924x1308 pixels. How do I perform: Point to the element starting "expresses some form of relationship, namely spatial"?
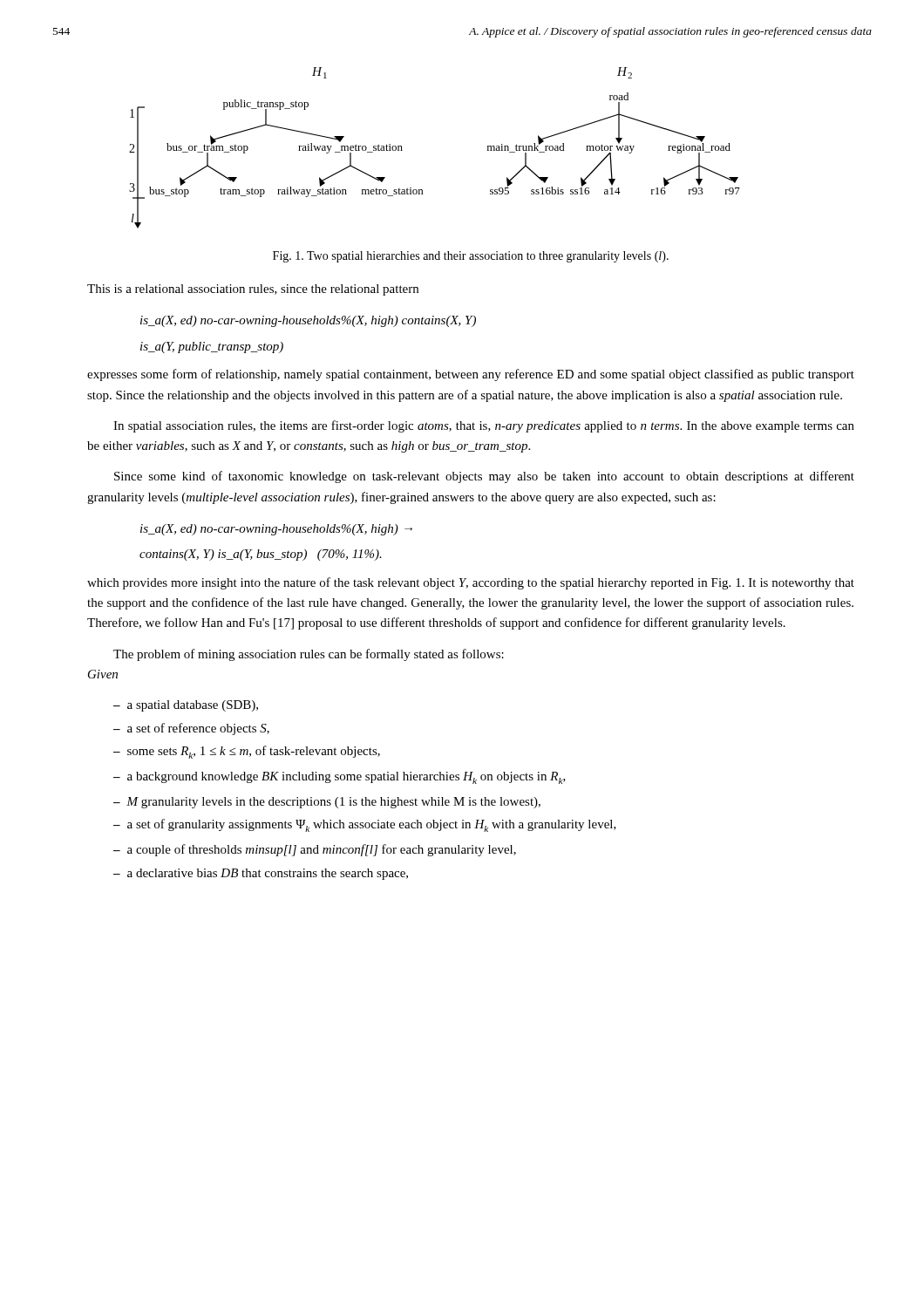pos(471,384)
